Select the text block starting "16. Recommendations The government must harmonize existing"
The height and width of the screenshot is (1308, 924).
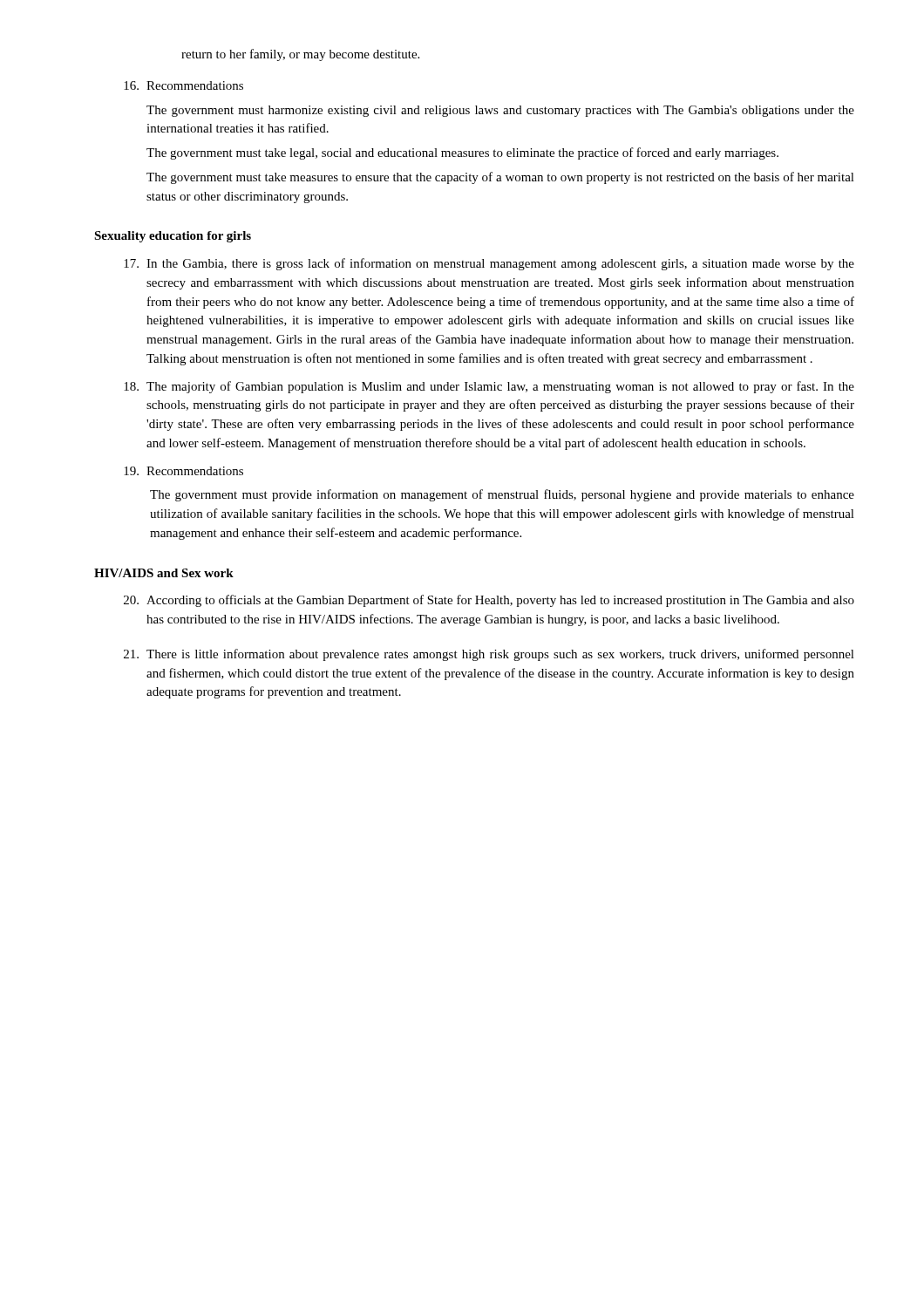[x=474, y=144]
